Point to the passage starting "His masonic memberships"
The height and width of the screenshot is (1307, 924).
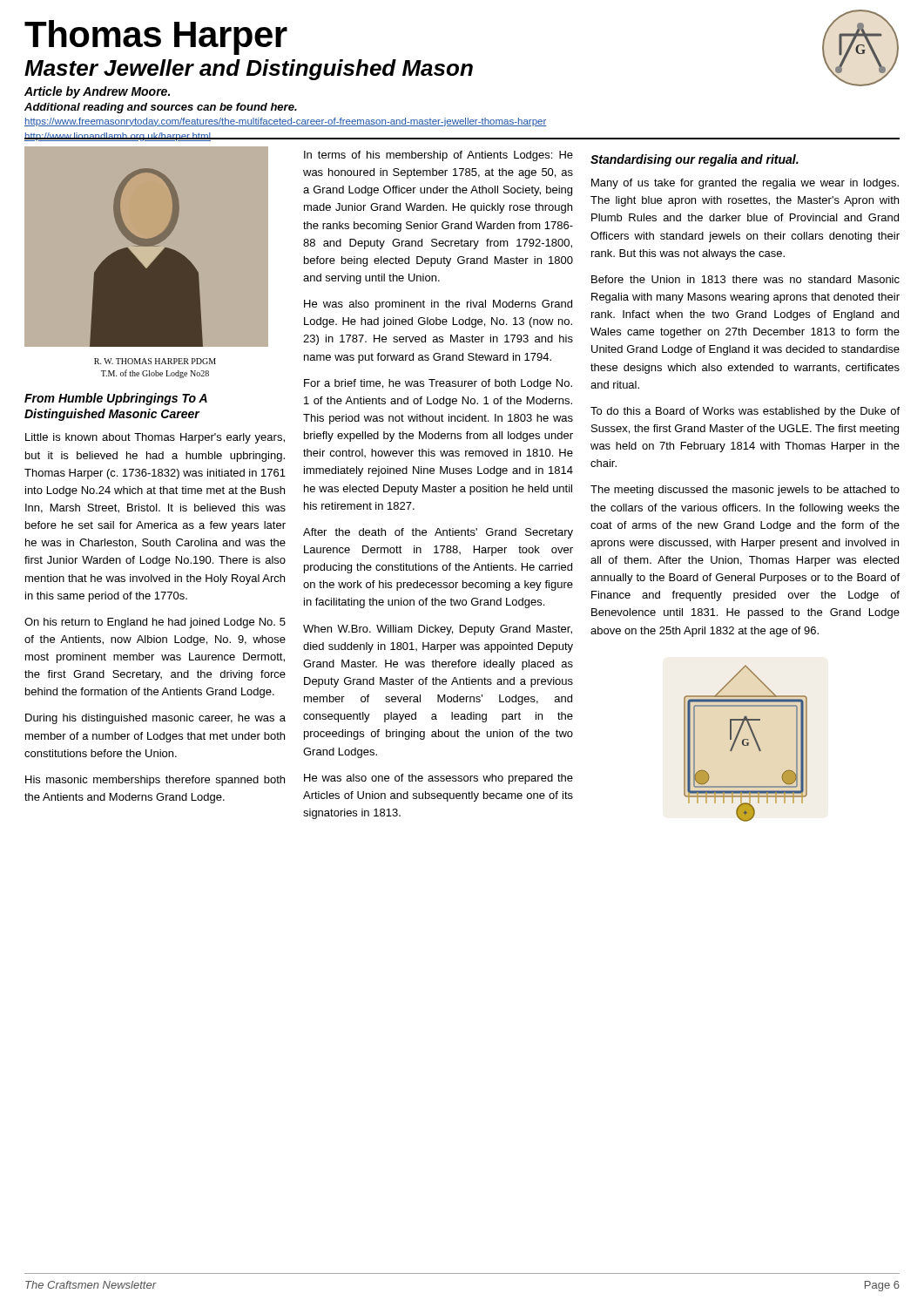tap(155, 788)
